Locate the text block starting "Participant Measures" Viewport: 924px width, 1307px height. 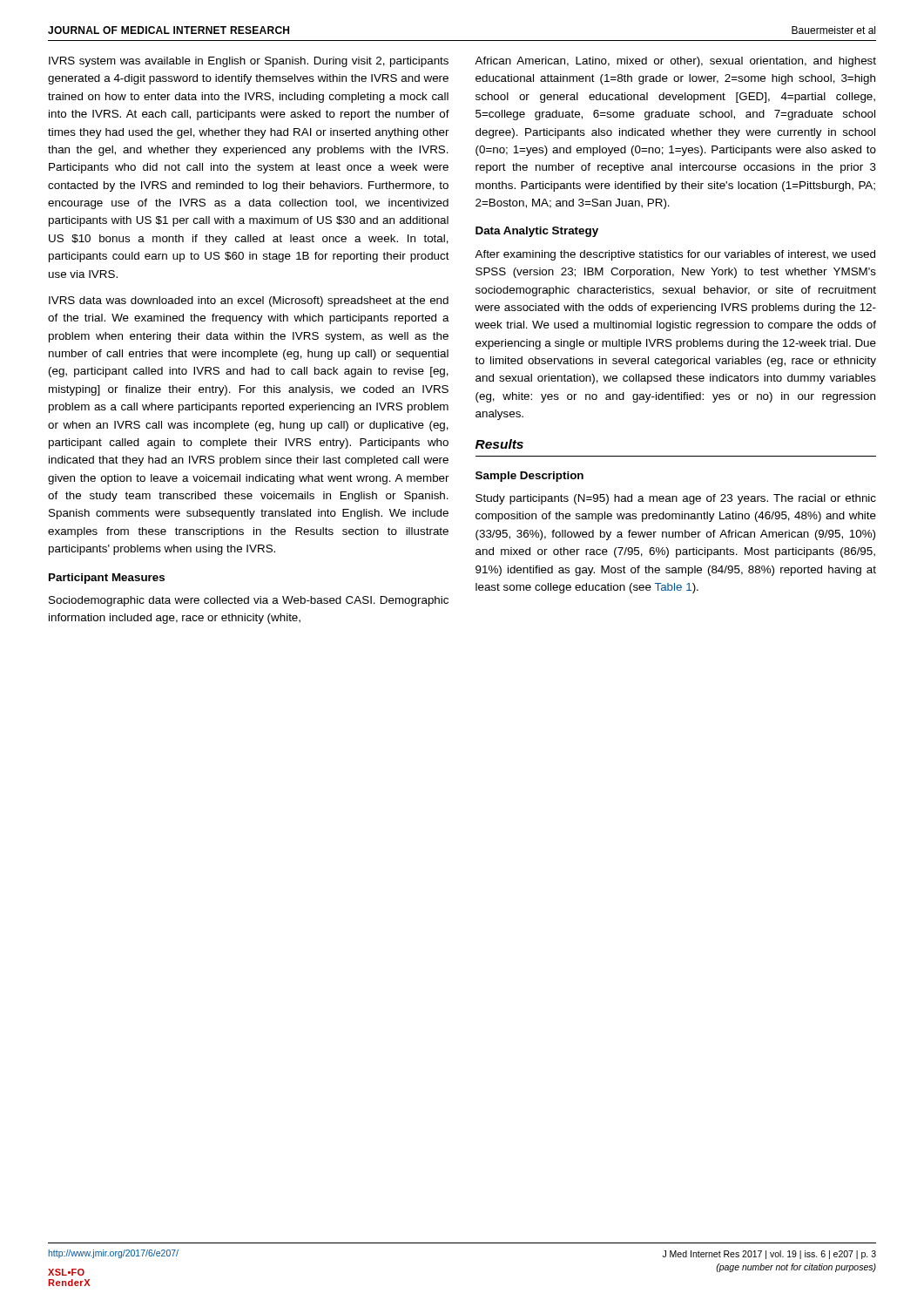click(x=107, y=579)
